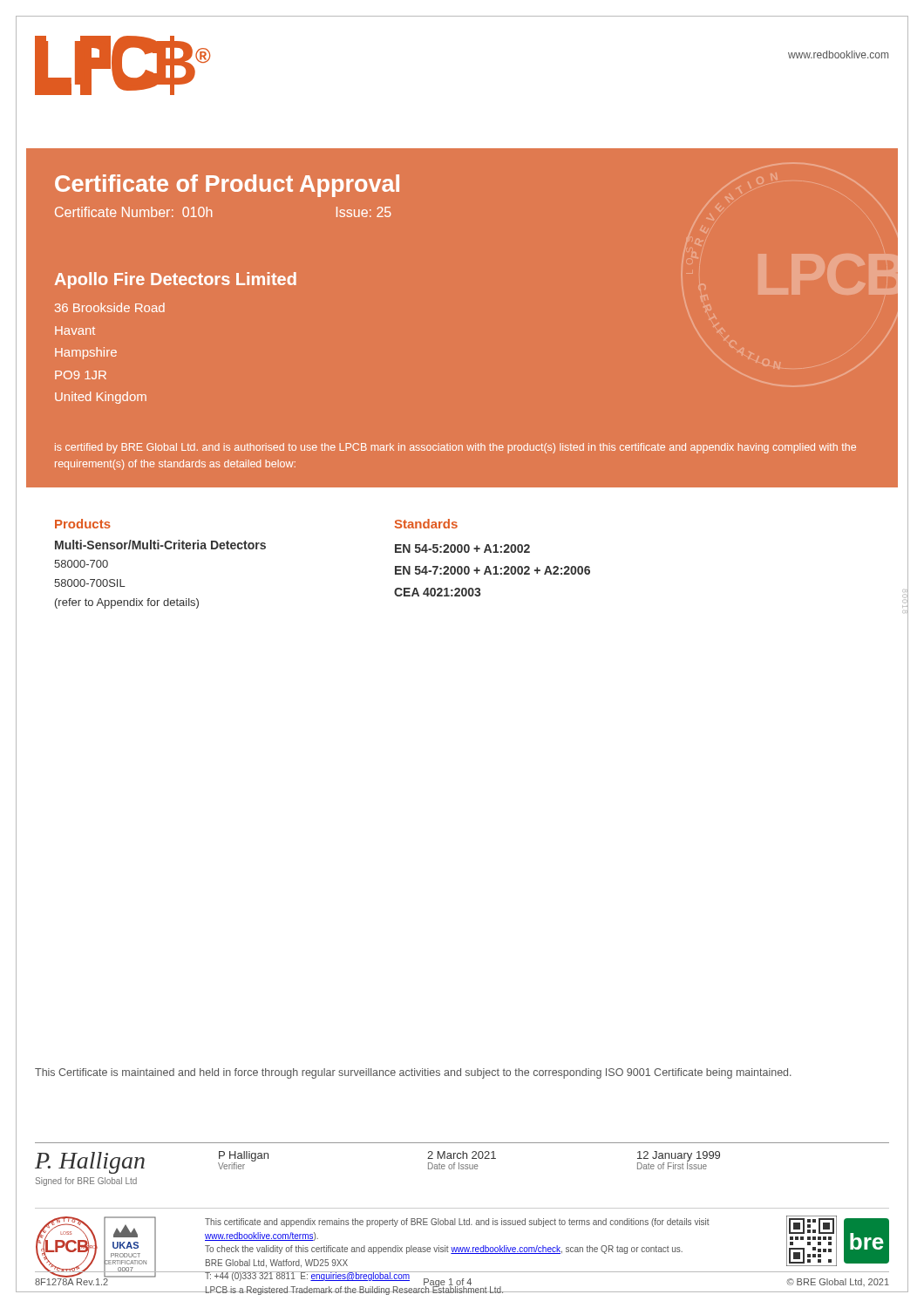Where does it say "P Halligan Verifier"?
Viewport: 924px width, 1308px height.
pos(246,1158)
